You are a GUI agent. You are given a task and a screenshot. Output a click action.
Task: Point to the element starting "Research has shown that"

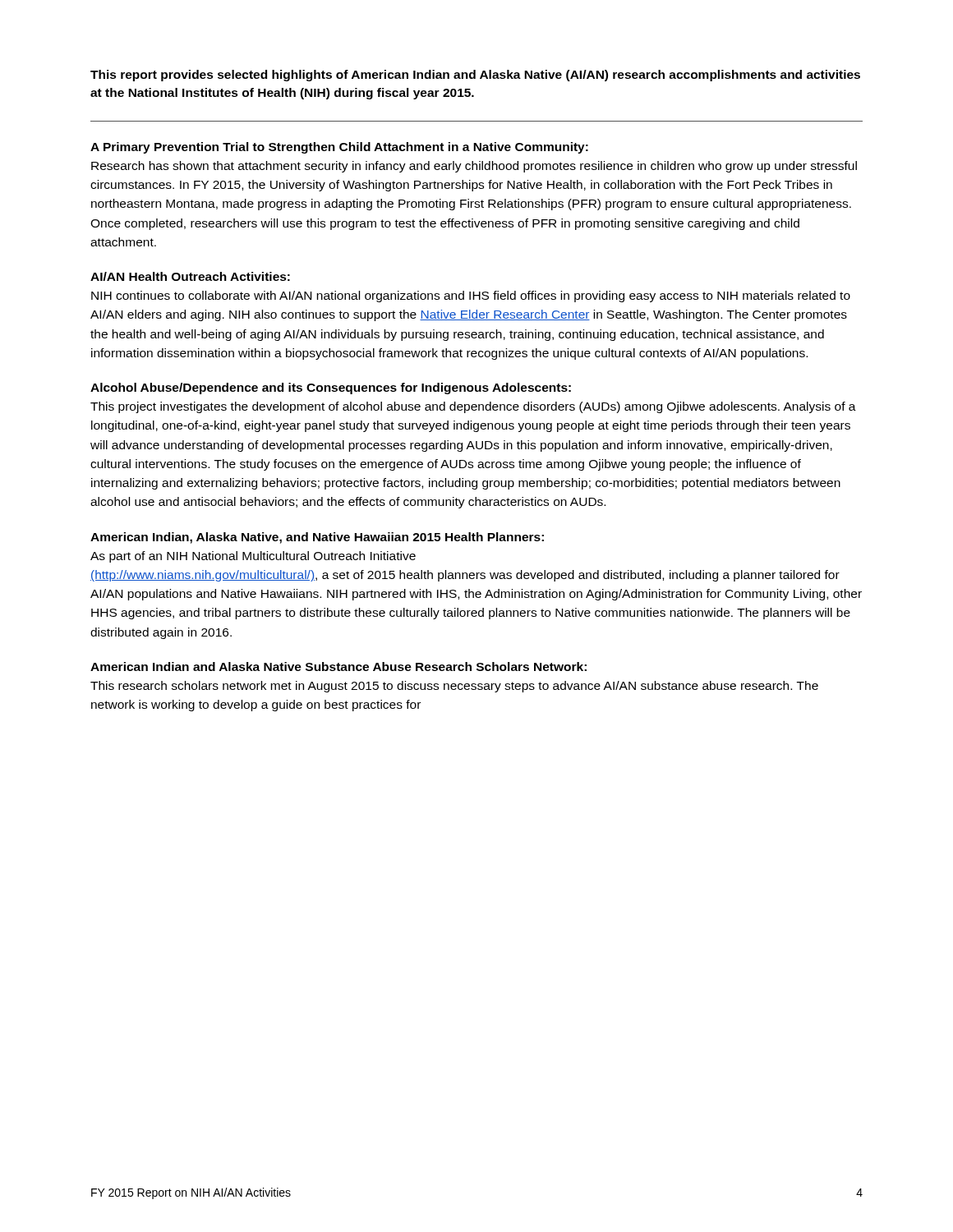click(x=474, y=204)
